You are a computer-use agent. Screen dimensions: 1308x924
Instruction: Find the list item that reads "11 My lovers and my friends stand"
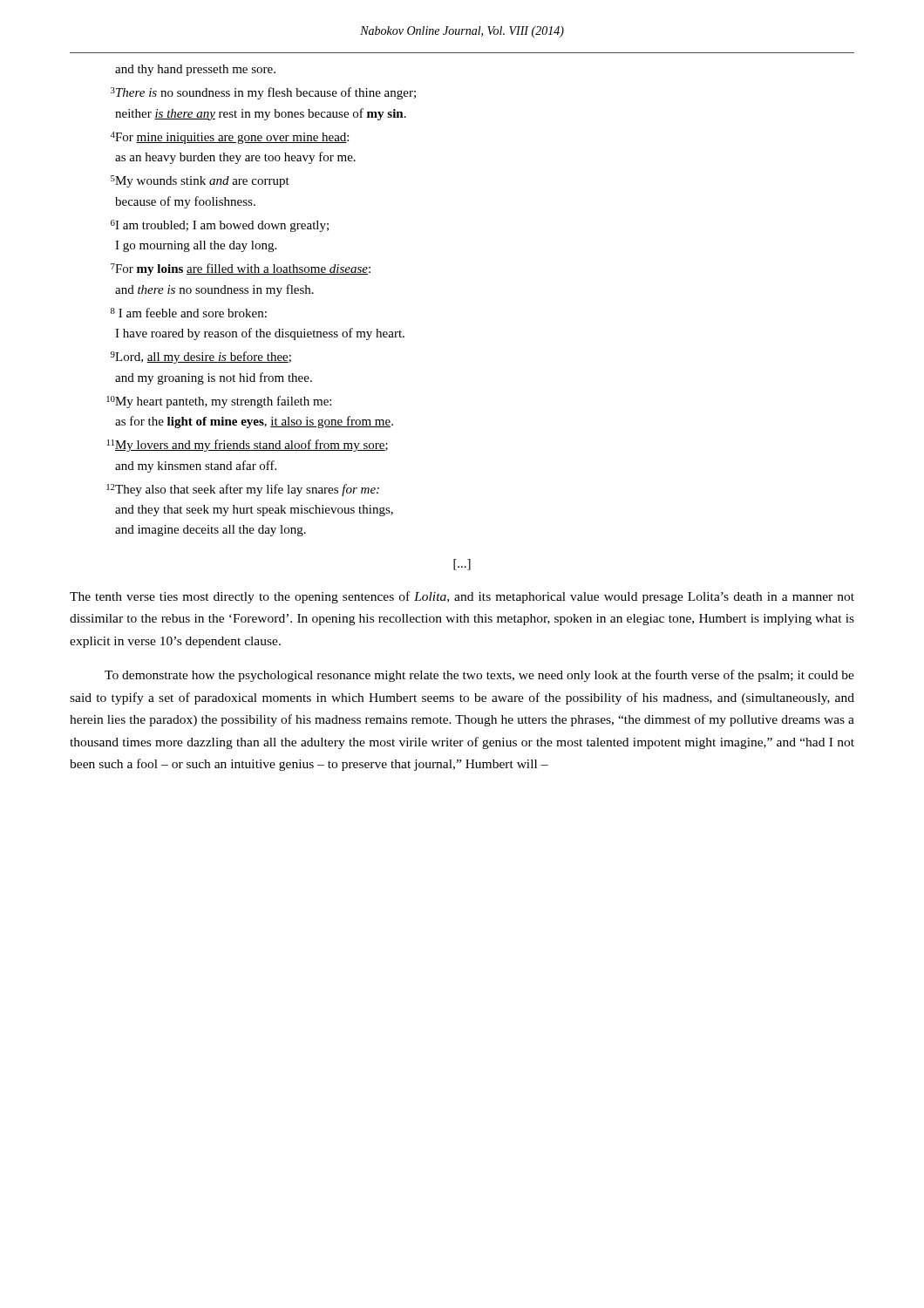pos(248,446)
